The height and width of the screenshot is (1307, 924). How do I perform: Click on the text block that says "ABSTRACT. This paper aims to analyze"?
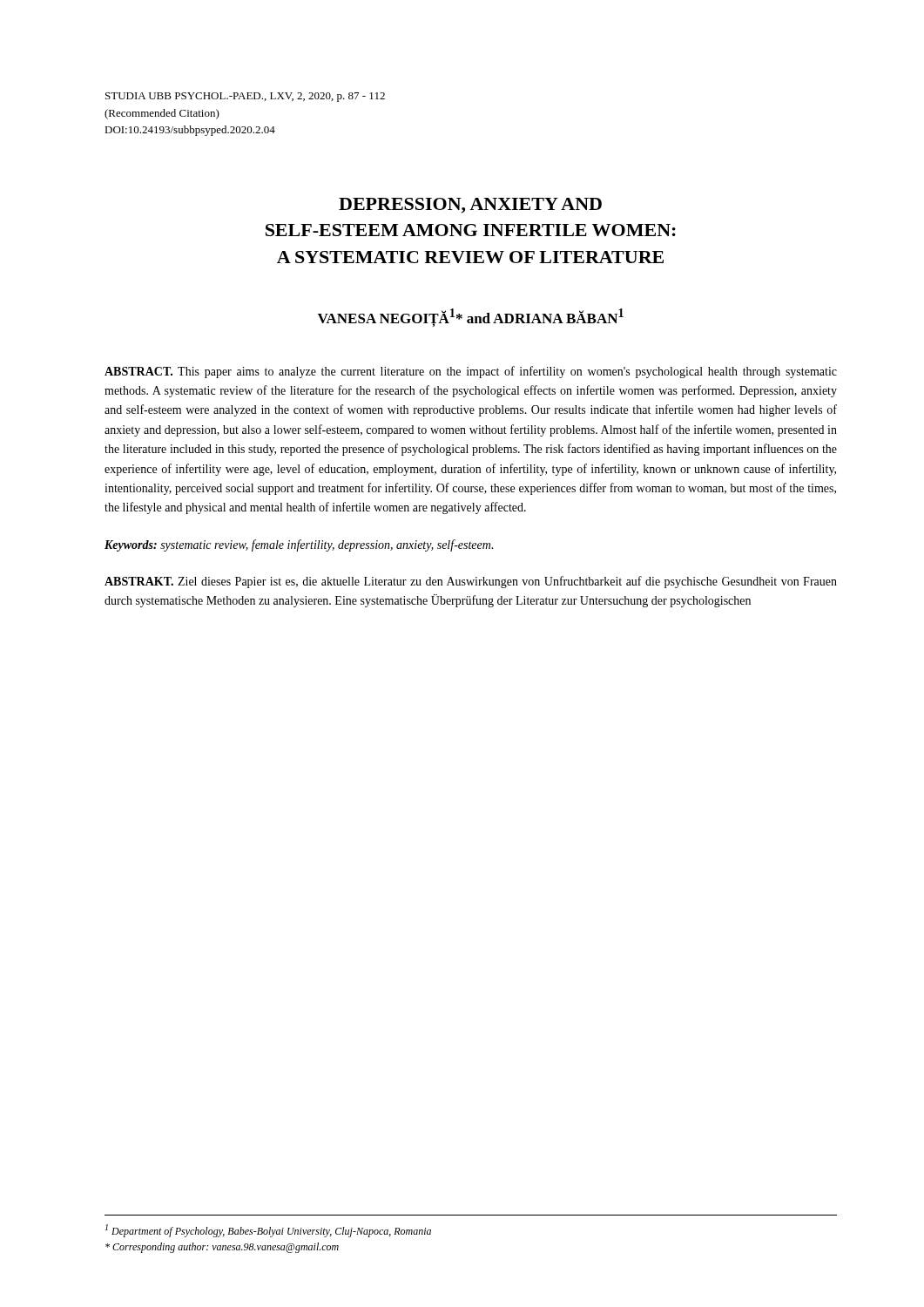(471, 439)
